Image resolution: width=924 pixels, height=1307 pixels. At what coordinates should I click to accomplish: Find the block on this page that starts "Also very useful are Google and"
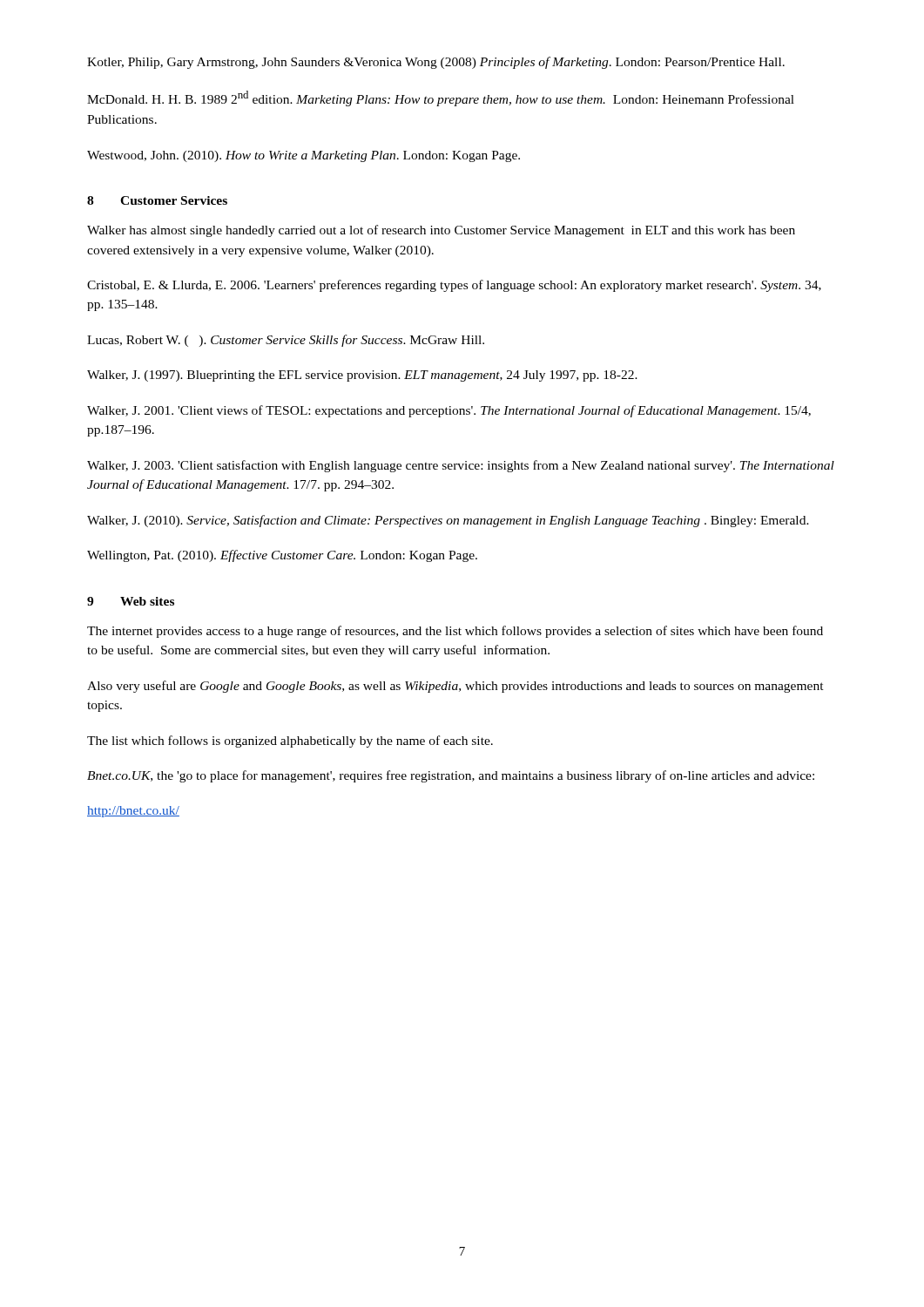(x=455, y=695)
